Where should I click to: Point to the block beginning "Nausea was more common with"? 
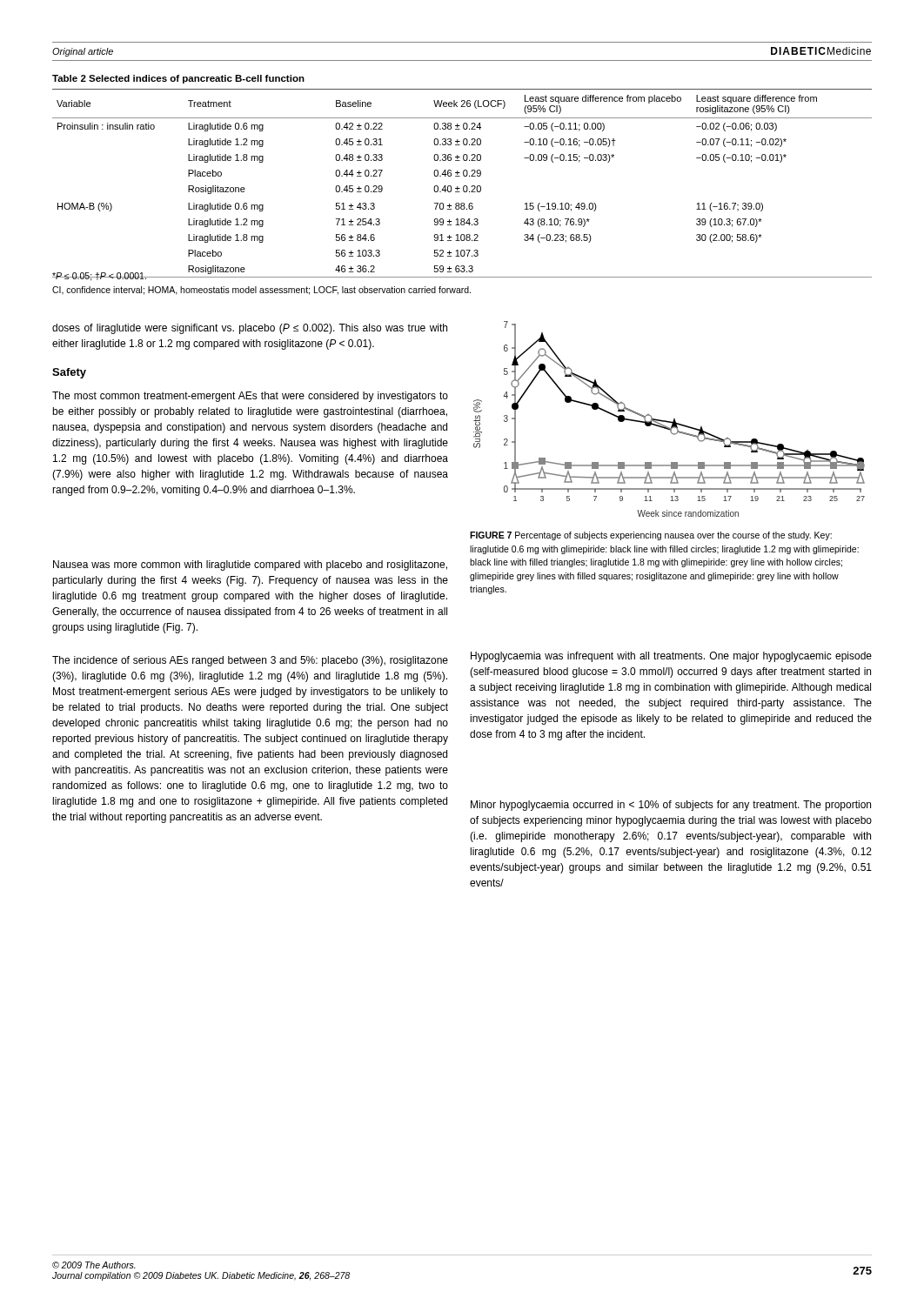point(250,596)
